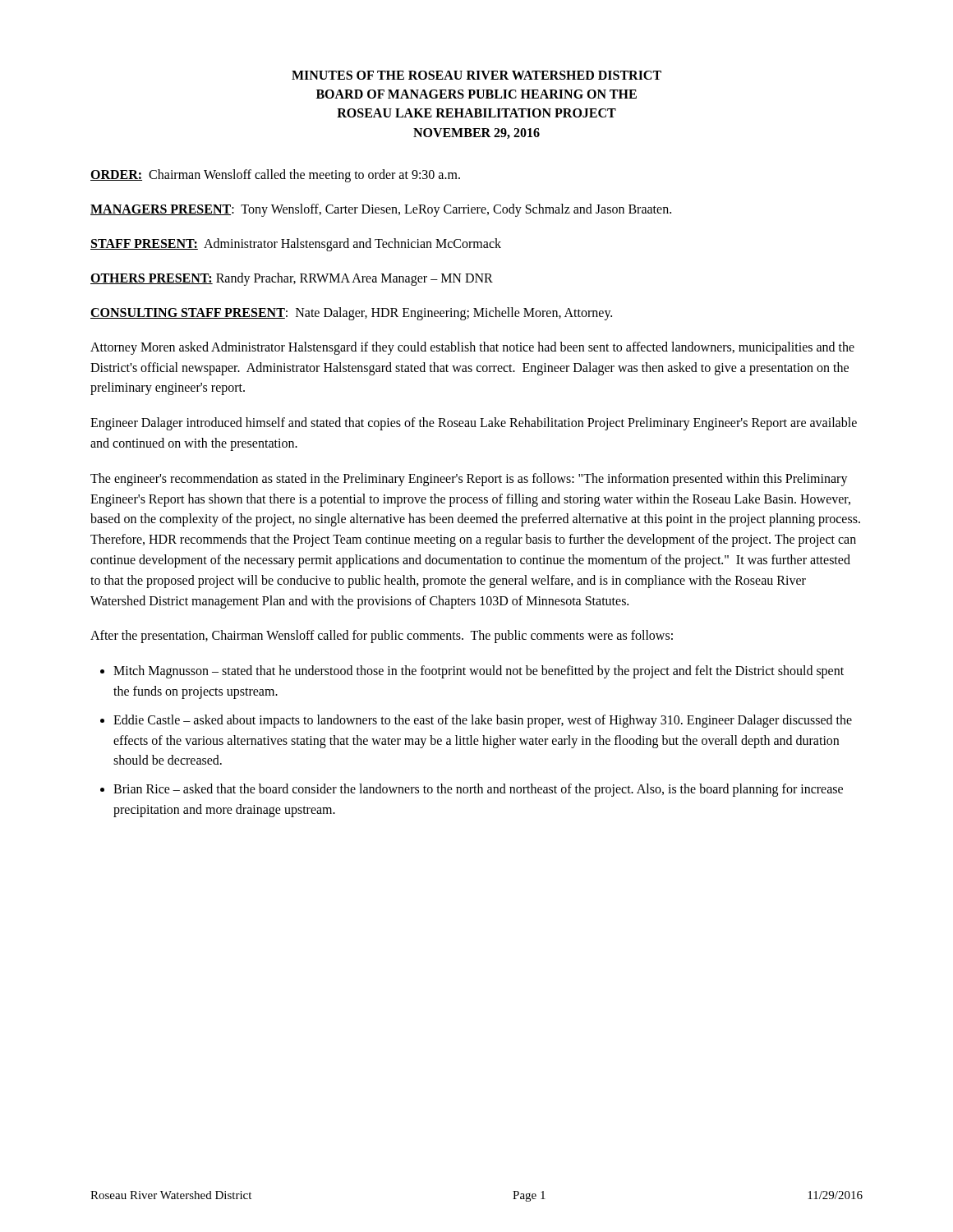Select the text block with the text "Engineer Dalager introduced himself and stated that"

(474, 433)
